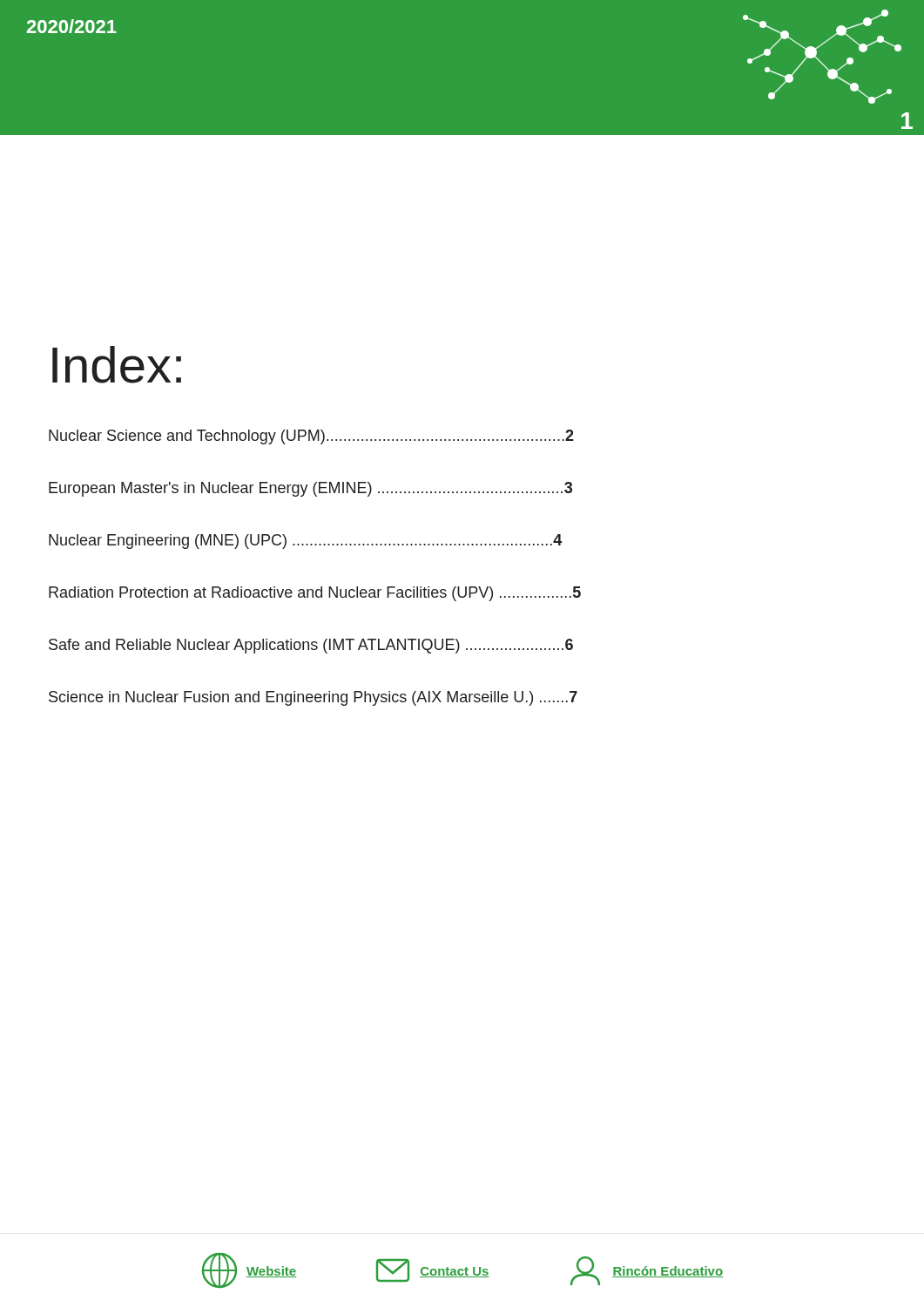This screenshot has height=1307, width=924.
Task: Select the block starting "Radiation Protection at Radioactive and Nuclear Facilities"
Action: [x=314, y=593]
